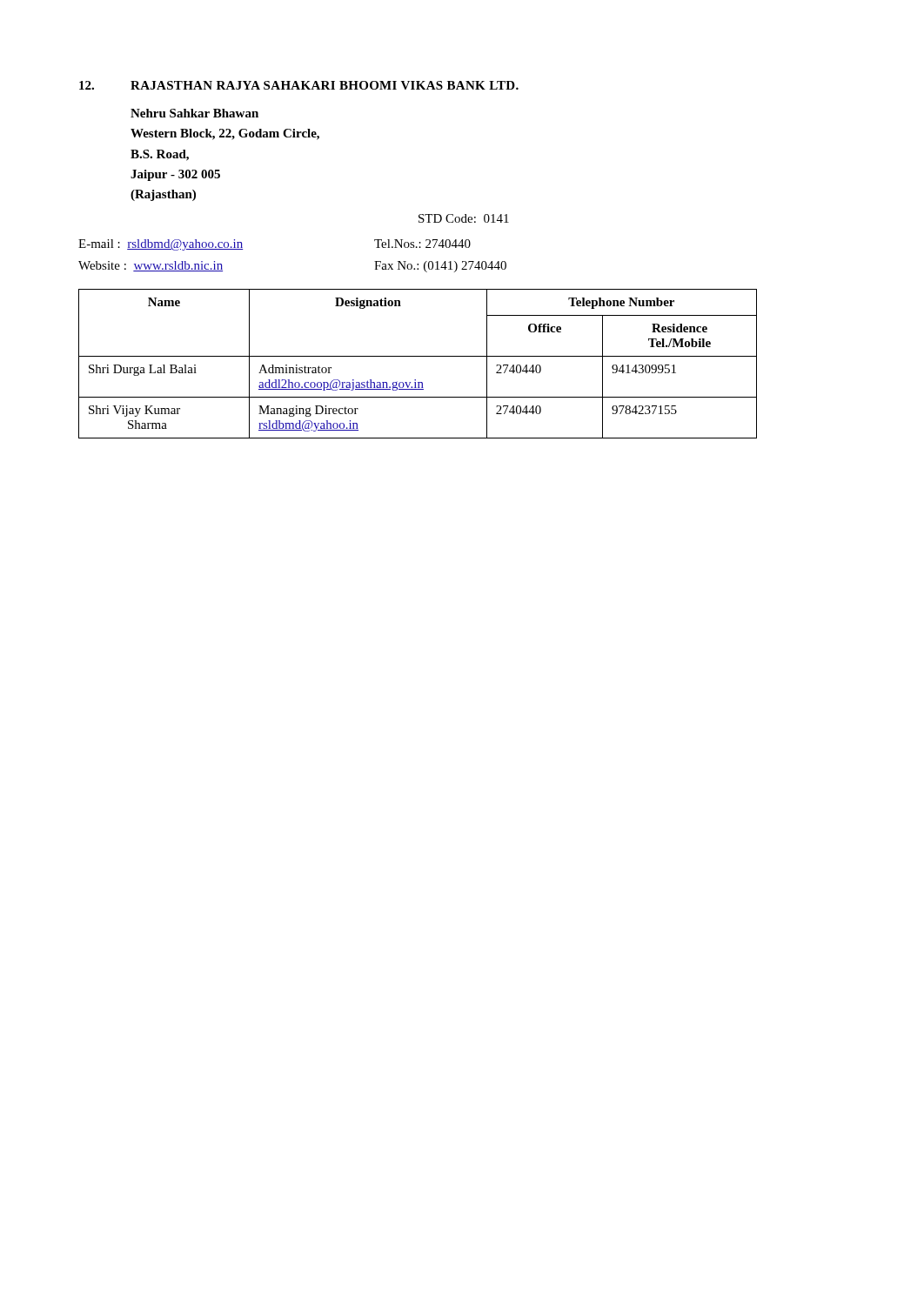The image size is (924, 1305).
Task: Find the block starting "Website : www.rsldb.nic.in"
Action: click(x=125, y=265)
